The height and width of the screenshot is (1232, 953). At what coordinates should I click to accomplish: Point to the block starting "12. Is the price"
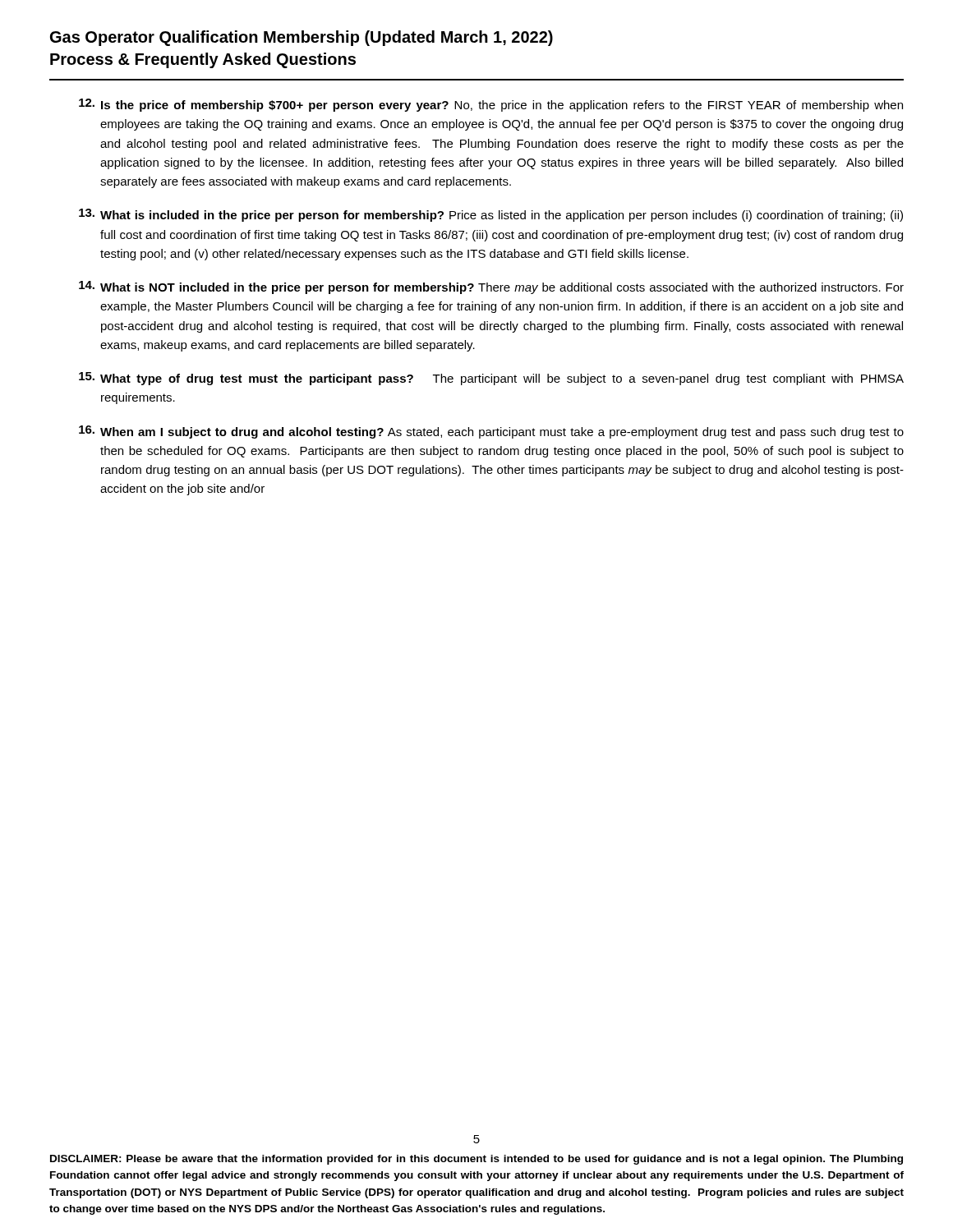click(x=476, y=143)
